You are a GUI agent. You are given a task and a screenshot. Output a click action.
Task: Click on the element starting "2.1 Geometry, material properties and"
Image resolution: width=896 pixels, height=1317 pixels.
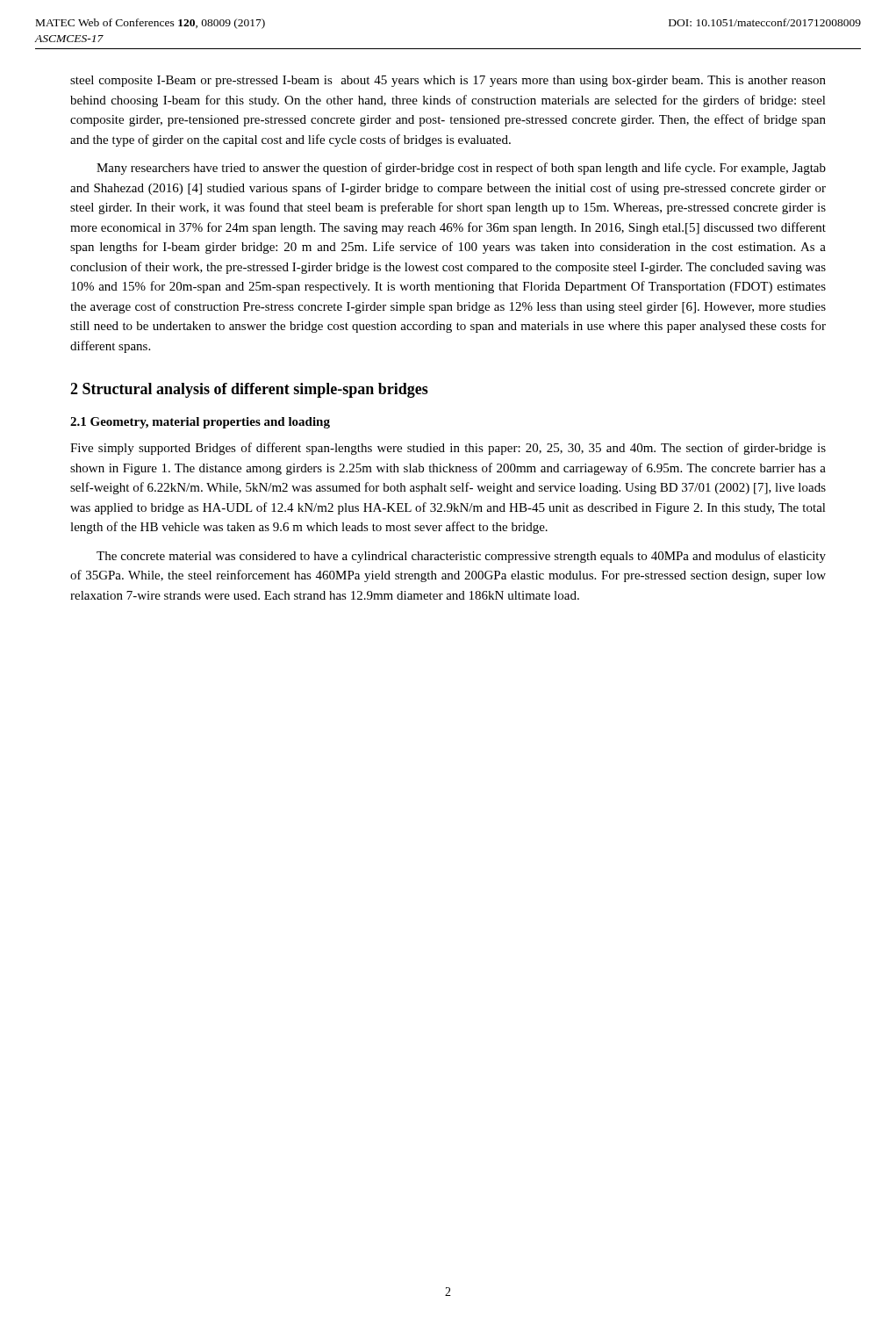point(200,423)
